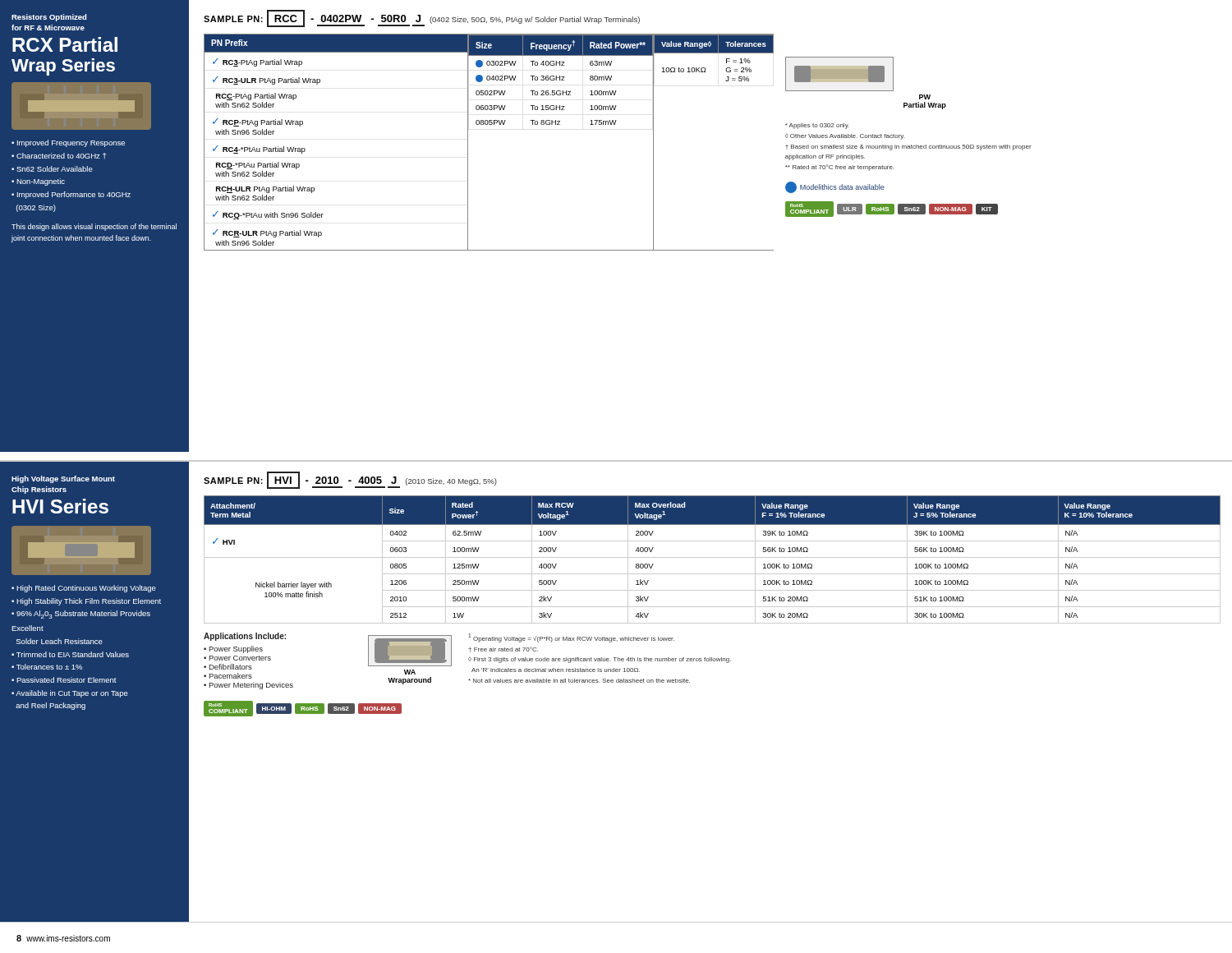Find the block on this page that starts "• Available in"
Screen dimensions: 953x1232
(x=70, y=699)
